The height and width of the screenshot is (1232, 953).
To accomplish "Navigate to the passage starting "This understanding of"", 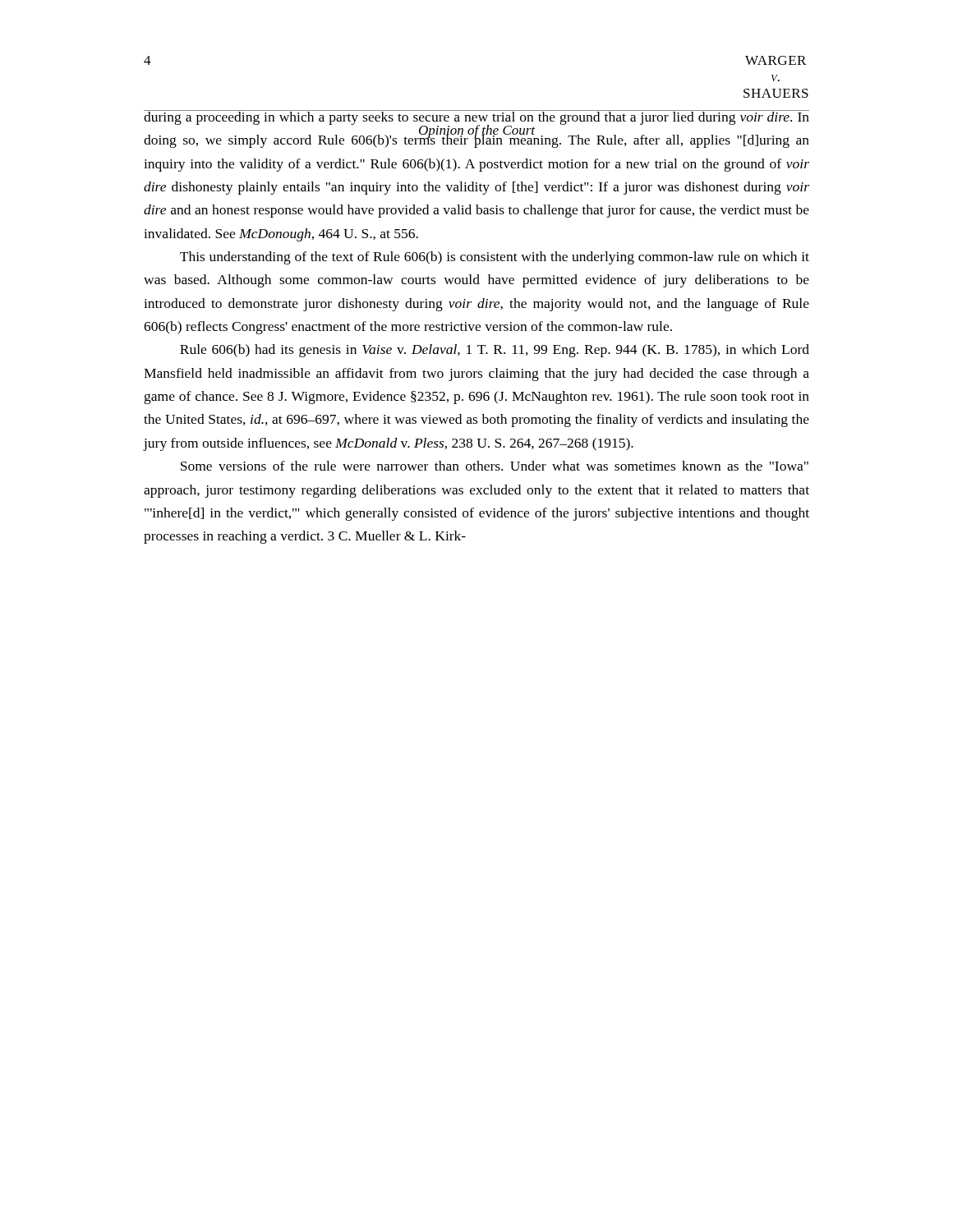I will pyautogui.click(x=476, y=291).
